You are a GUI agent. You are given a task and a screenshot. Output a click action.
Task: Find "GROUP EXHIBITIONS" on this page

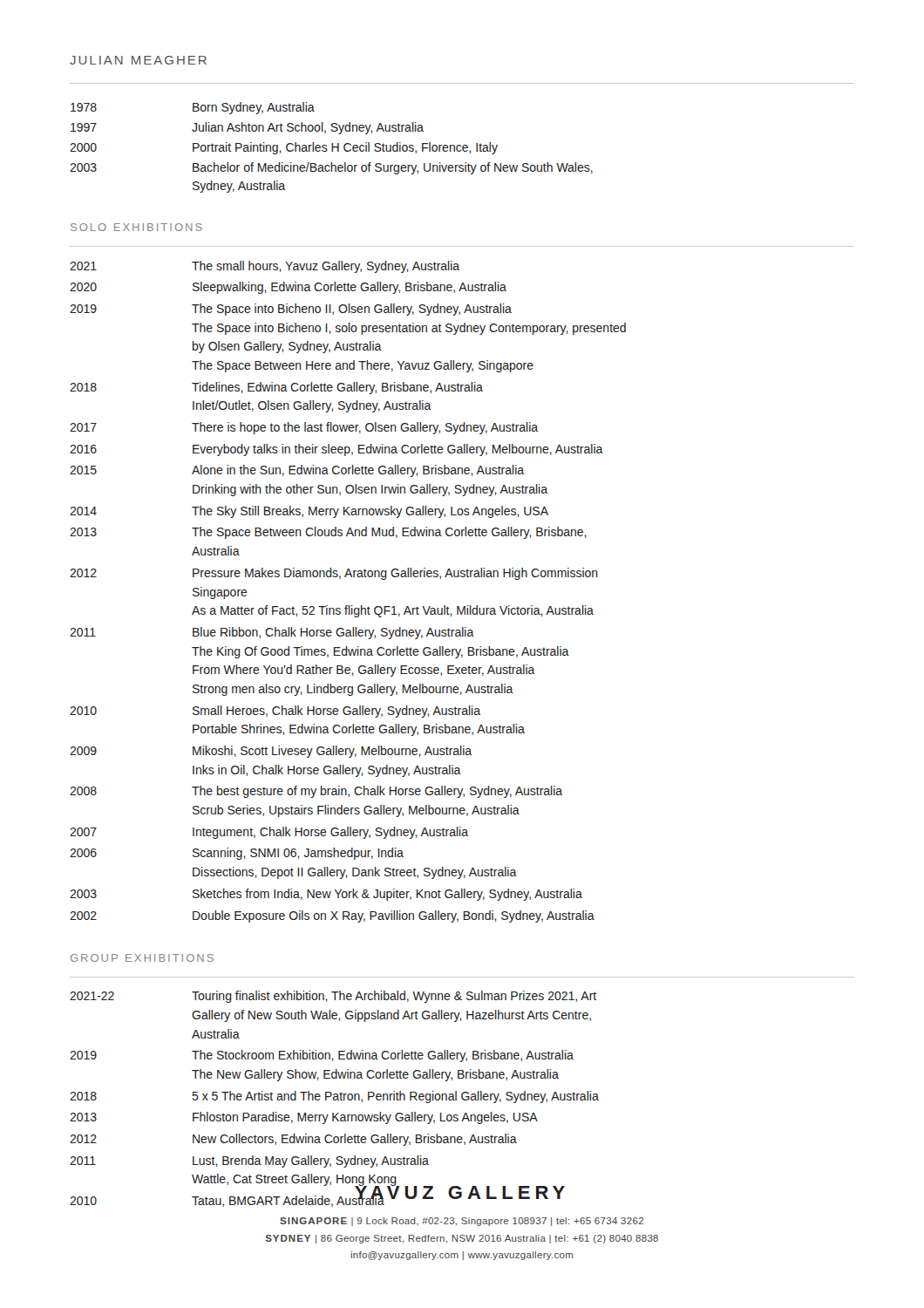coord(142,958)
